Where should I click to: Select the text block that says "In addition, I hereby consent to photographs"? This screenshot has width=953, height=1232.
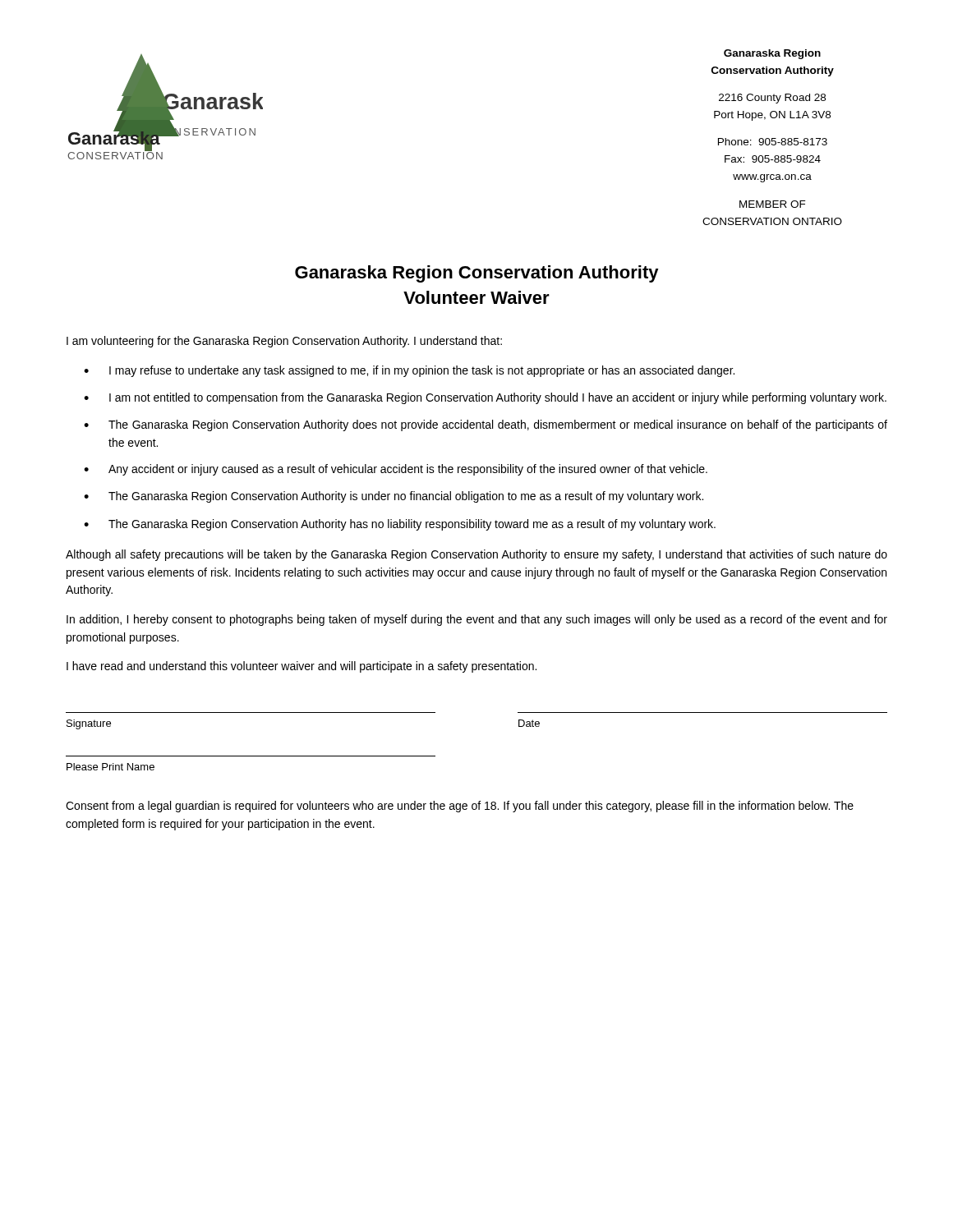[x=476, y=628]
